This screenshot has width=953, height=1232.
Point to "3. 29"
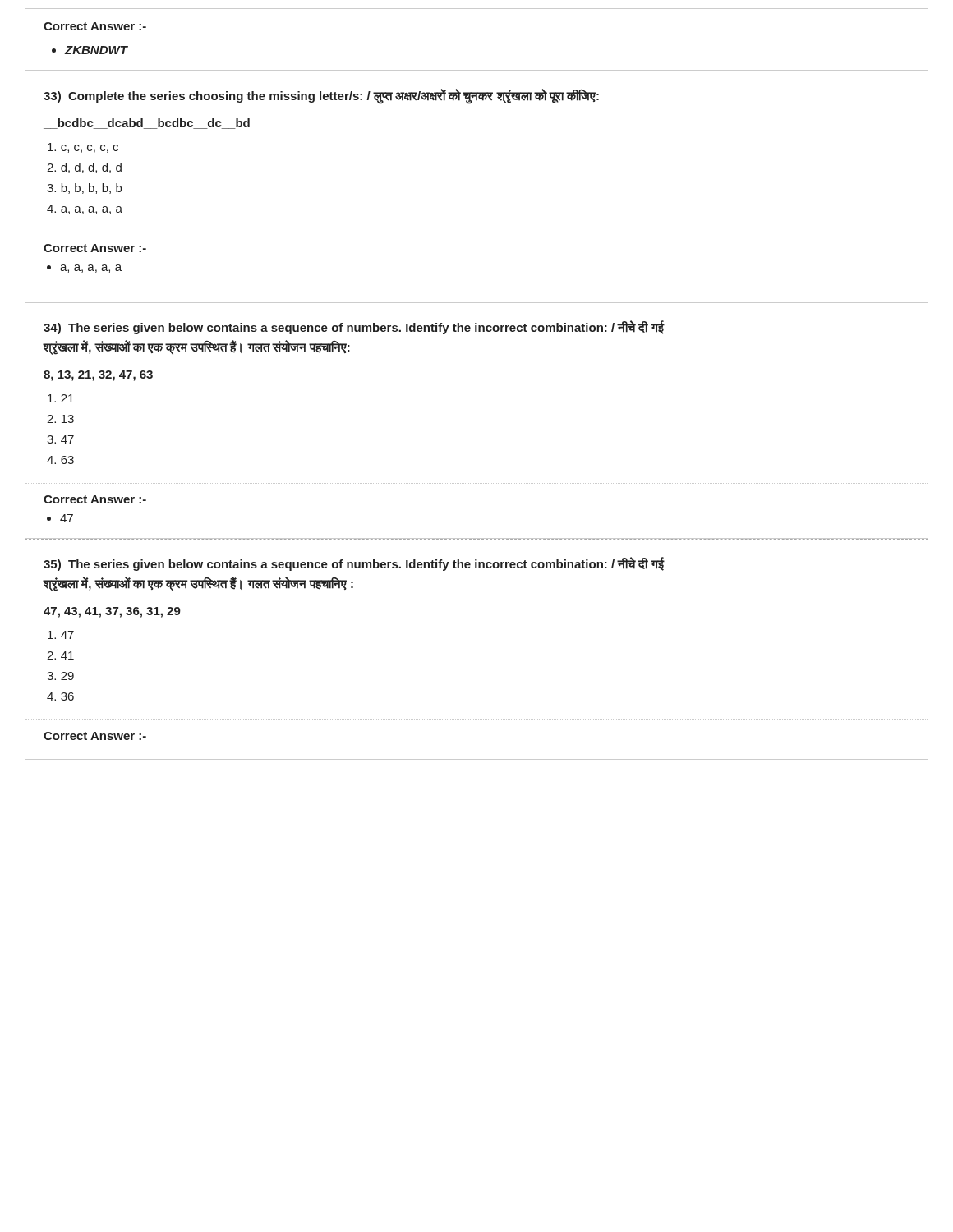(61, 676)
